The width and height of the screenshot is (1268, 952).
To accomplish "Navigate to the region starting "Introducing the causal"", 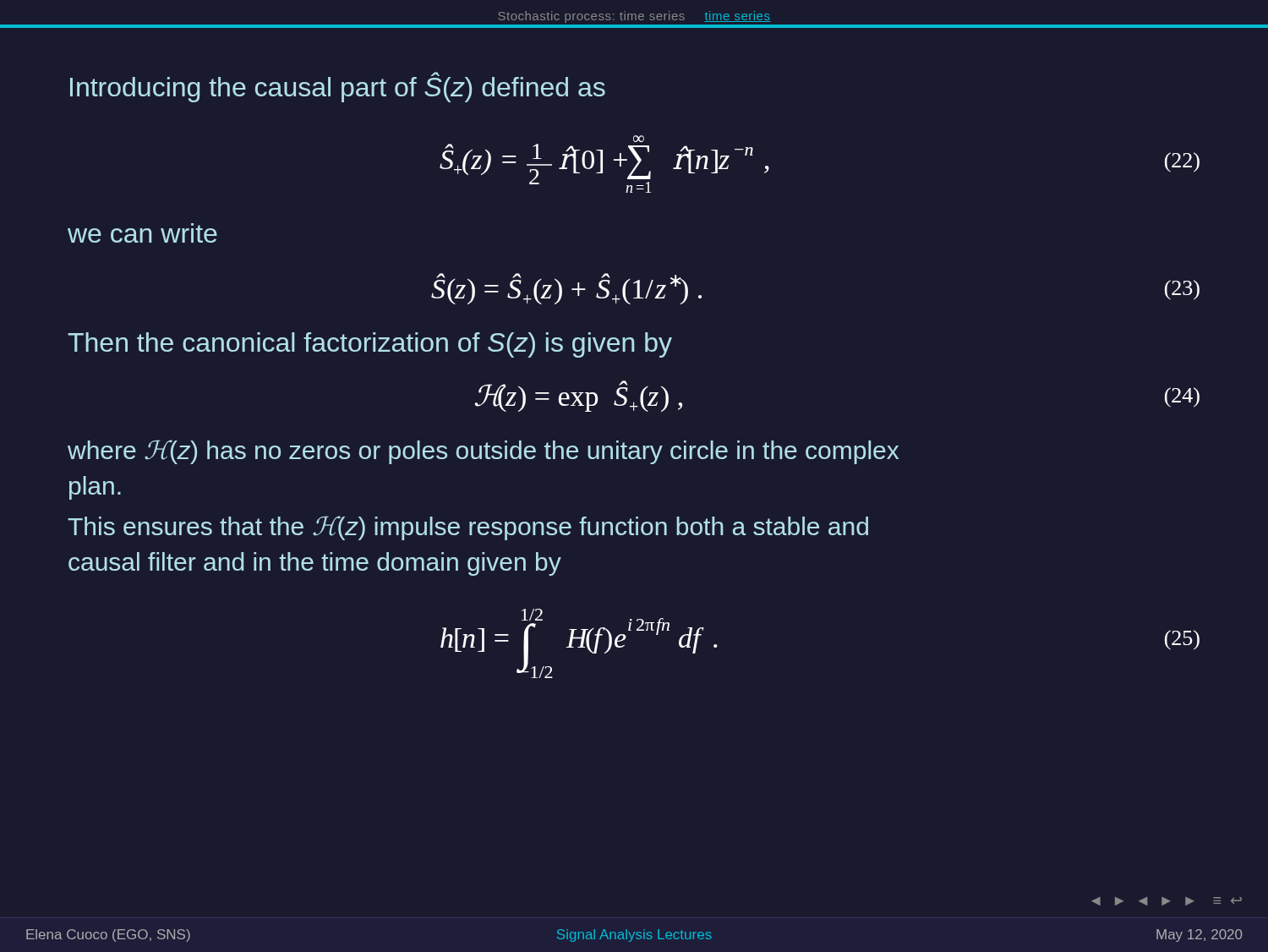I will (x=337, y=87).
